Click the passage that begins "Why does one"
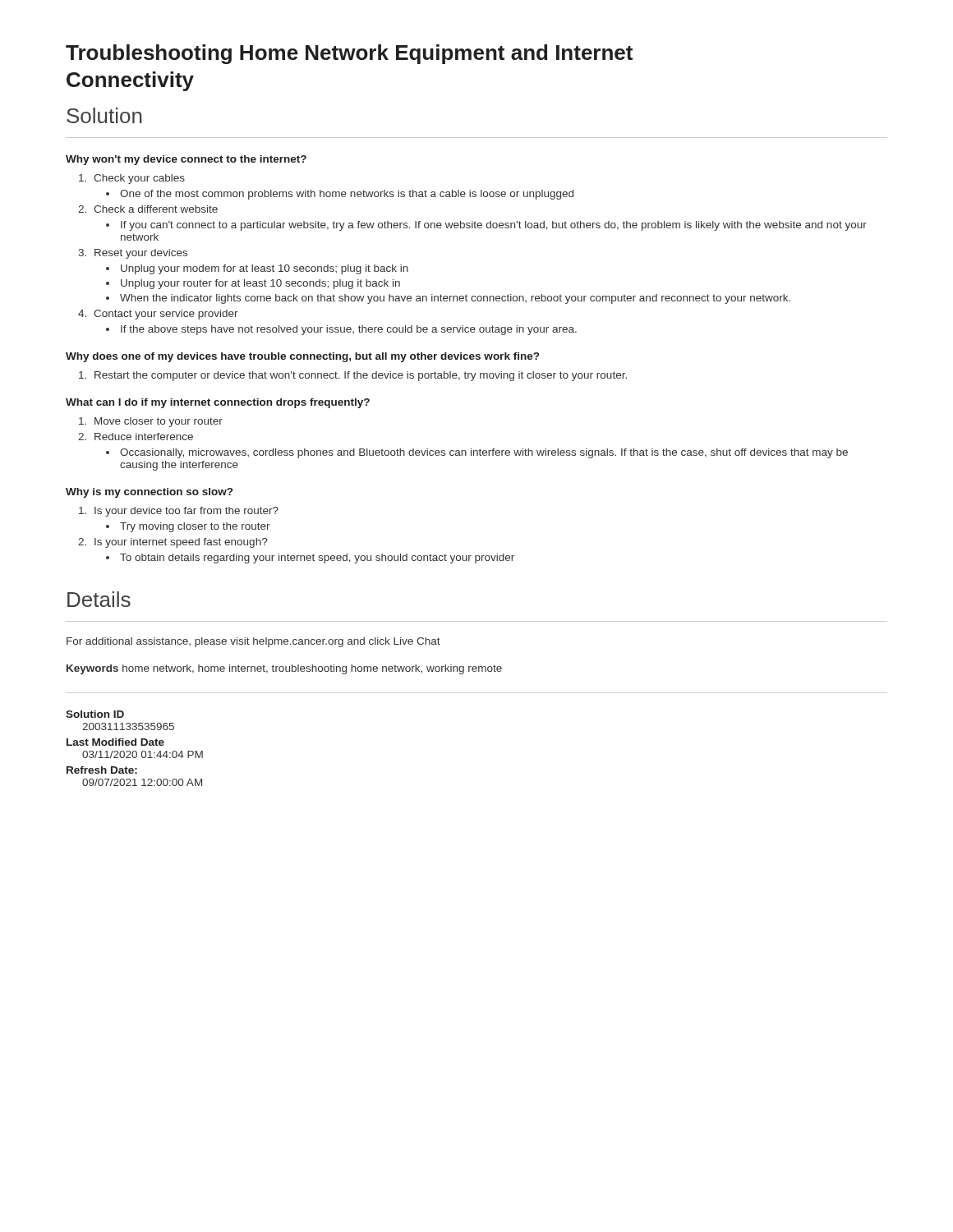This screenshot has height=1232, width=953. pyautogui.click(x=476, y=356)
